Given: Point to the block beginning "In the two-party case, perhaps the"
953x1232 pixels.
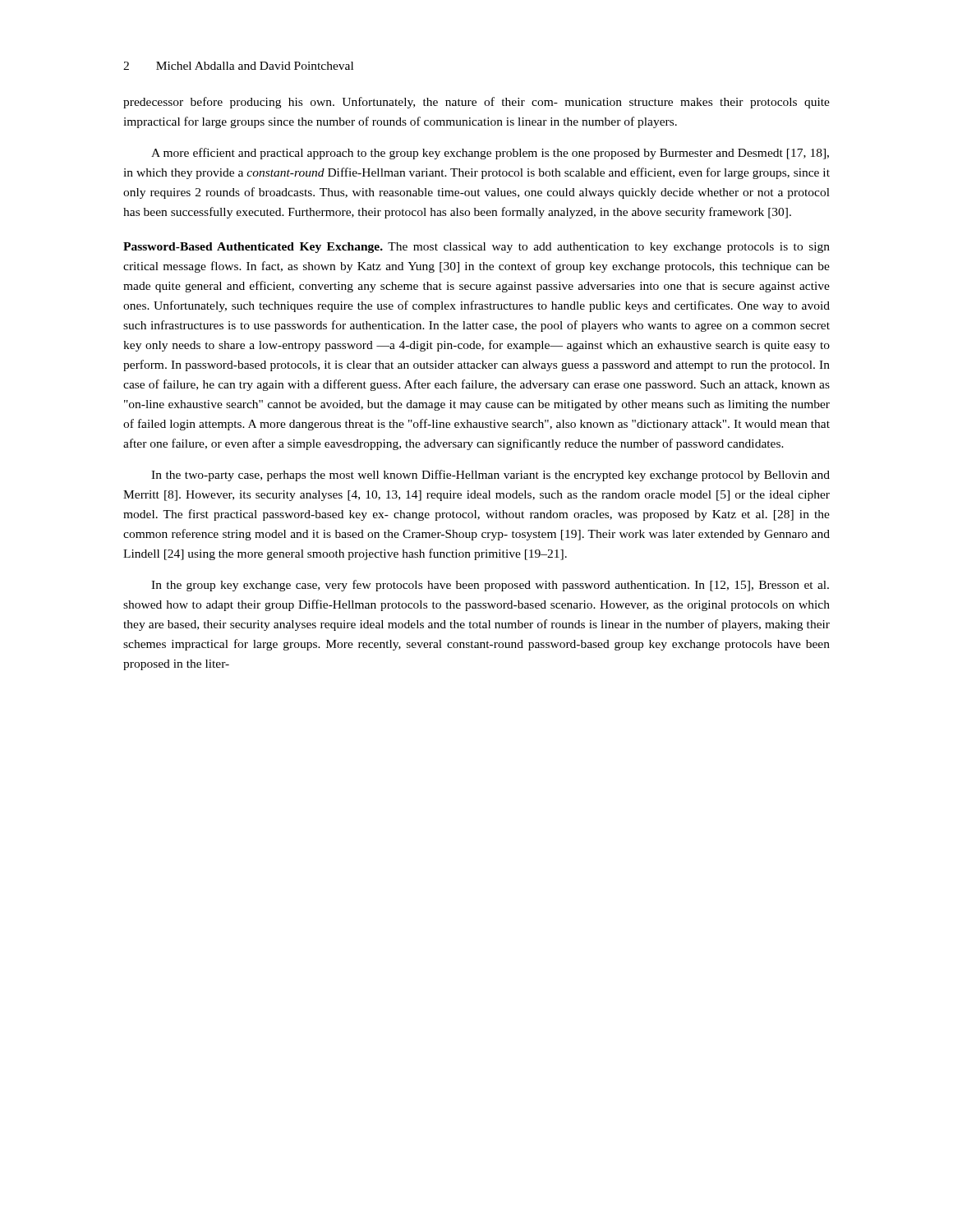Looking at the screenshot, I should [476, 514].
